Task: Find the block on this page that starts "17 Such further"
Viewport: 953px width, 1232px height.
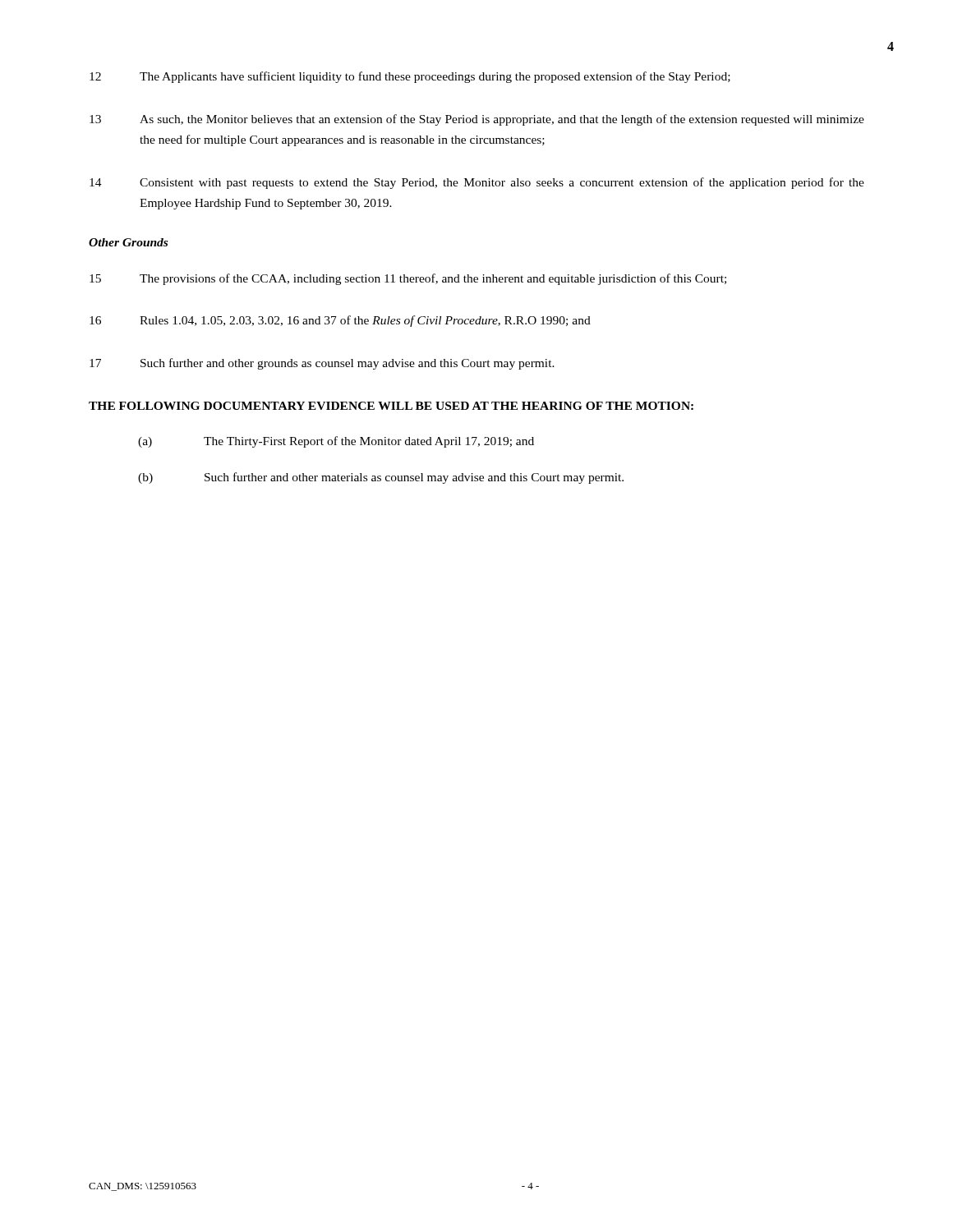Action: (476, 363)
